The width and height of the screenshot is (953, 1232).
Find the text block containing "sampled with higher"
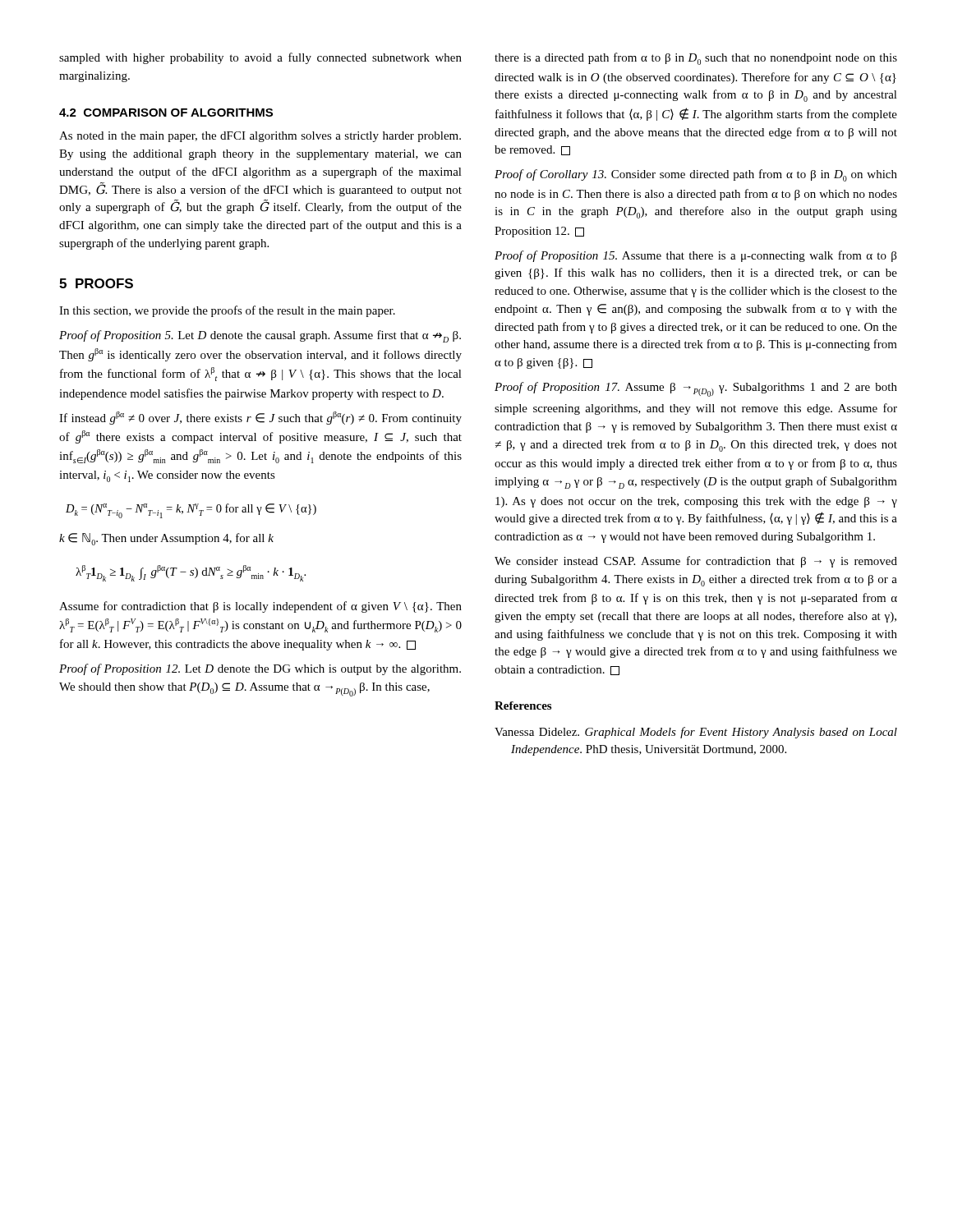point(260,67)
